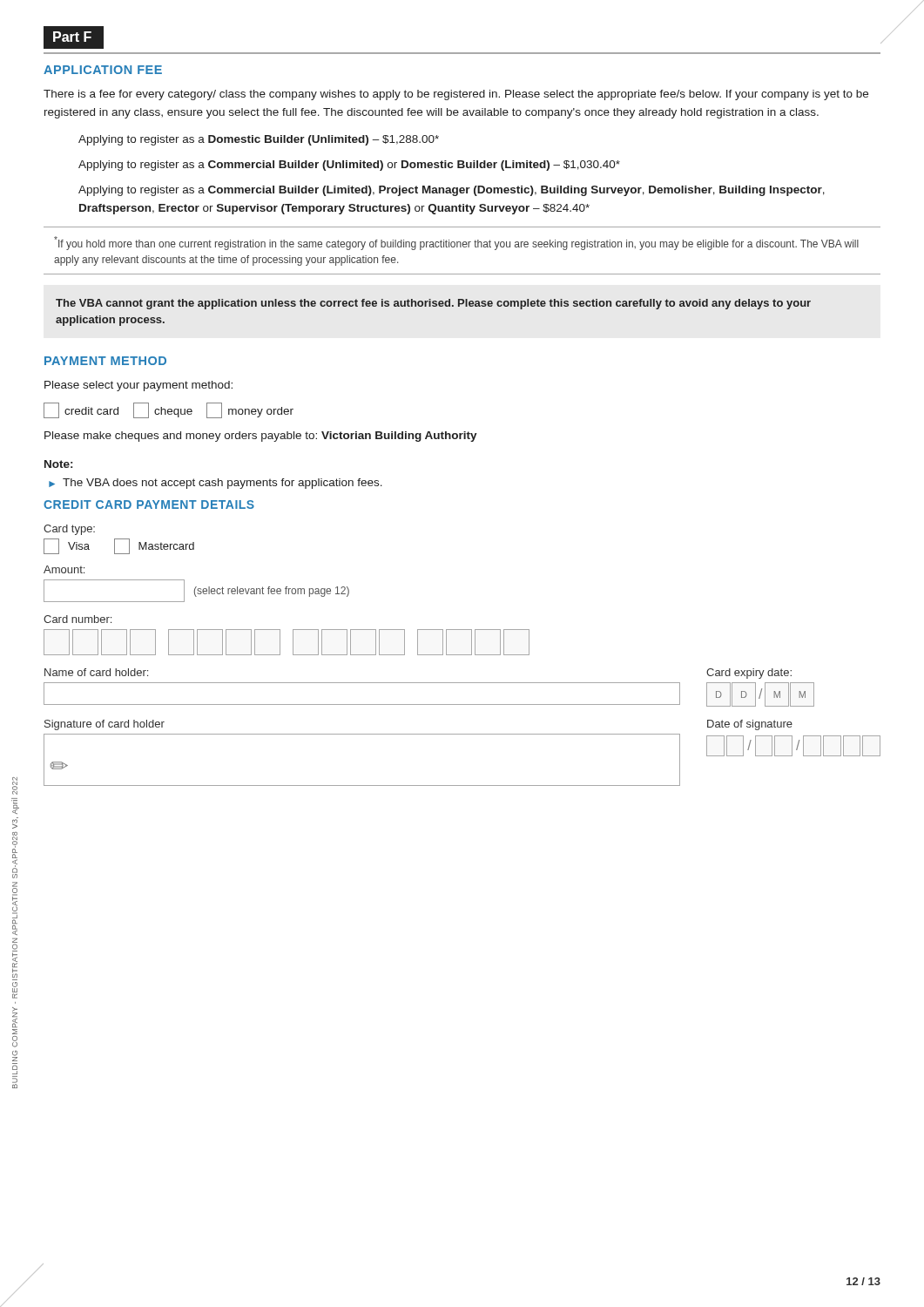The image size is (924, 1307).
Task: Where does it say "Card number:"?
Action: click(x=462, y=634)
